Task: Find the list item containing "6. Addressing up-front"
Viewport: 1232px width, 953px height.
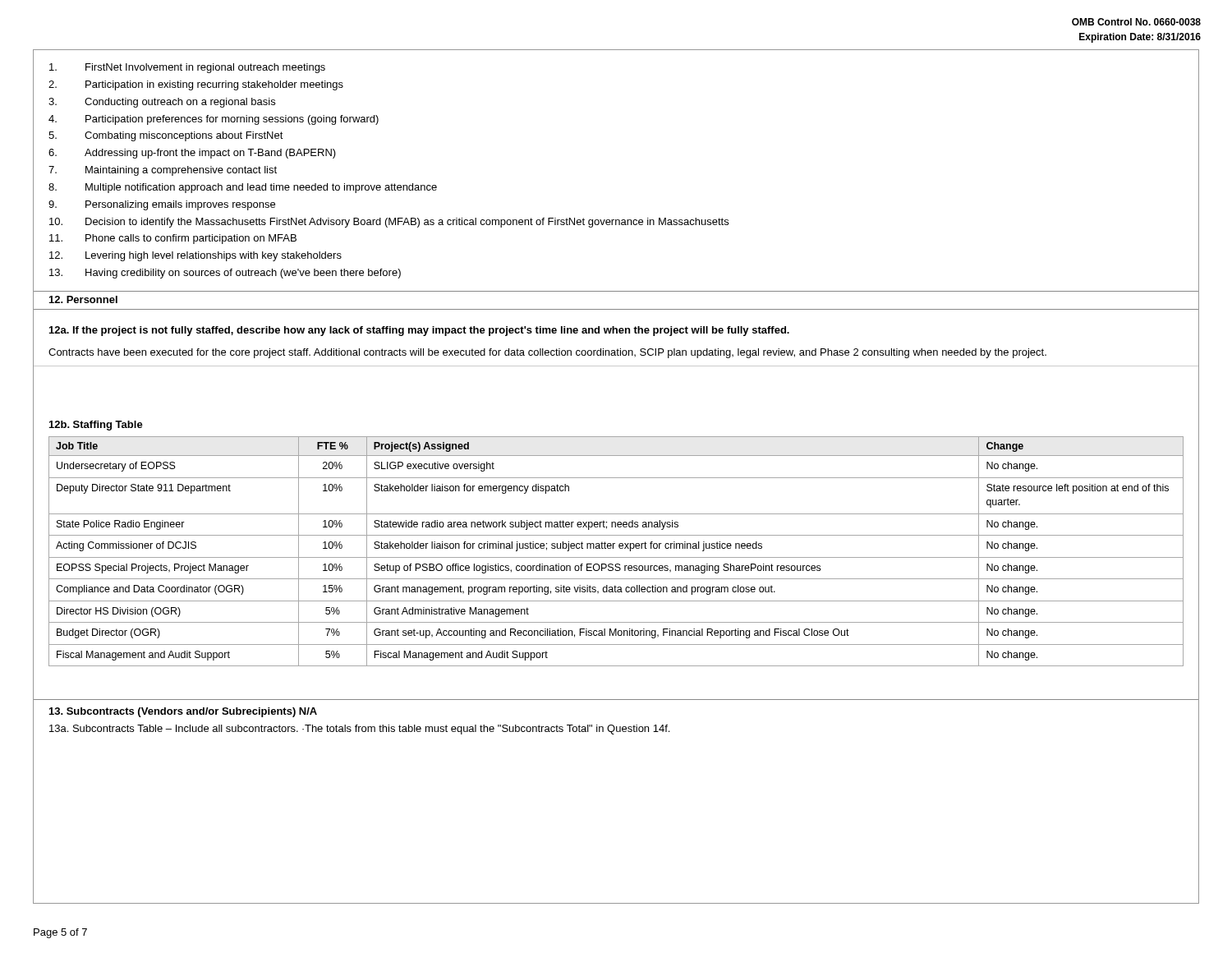Action: 192,154
